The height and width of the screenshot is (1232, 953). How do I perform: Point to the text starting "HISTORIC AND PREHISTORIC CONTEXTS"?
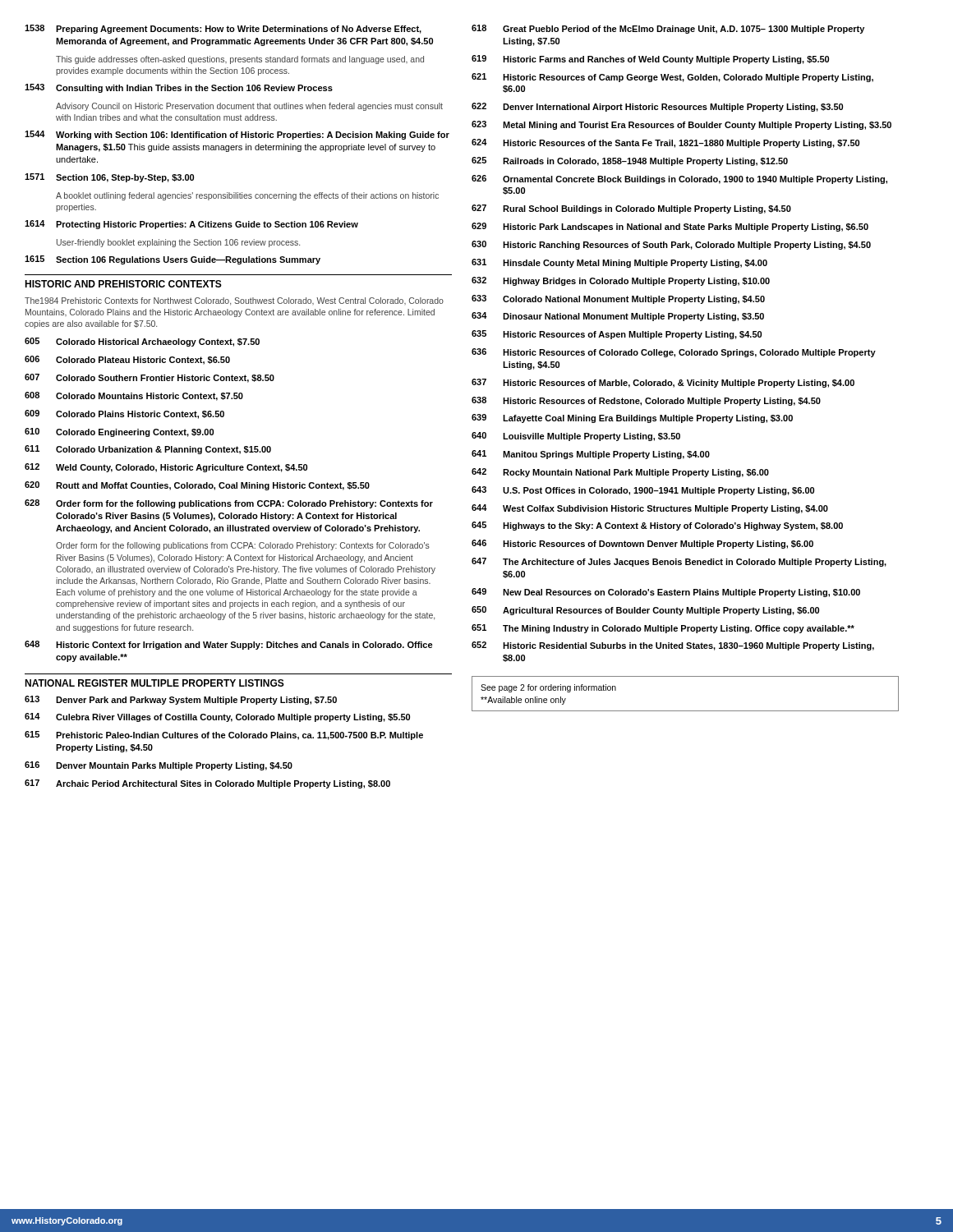[x=123, y=284]
